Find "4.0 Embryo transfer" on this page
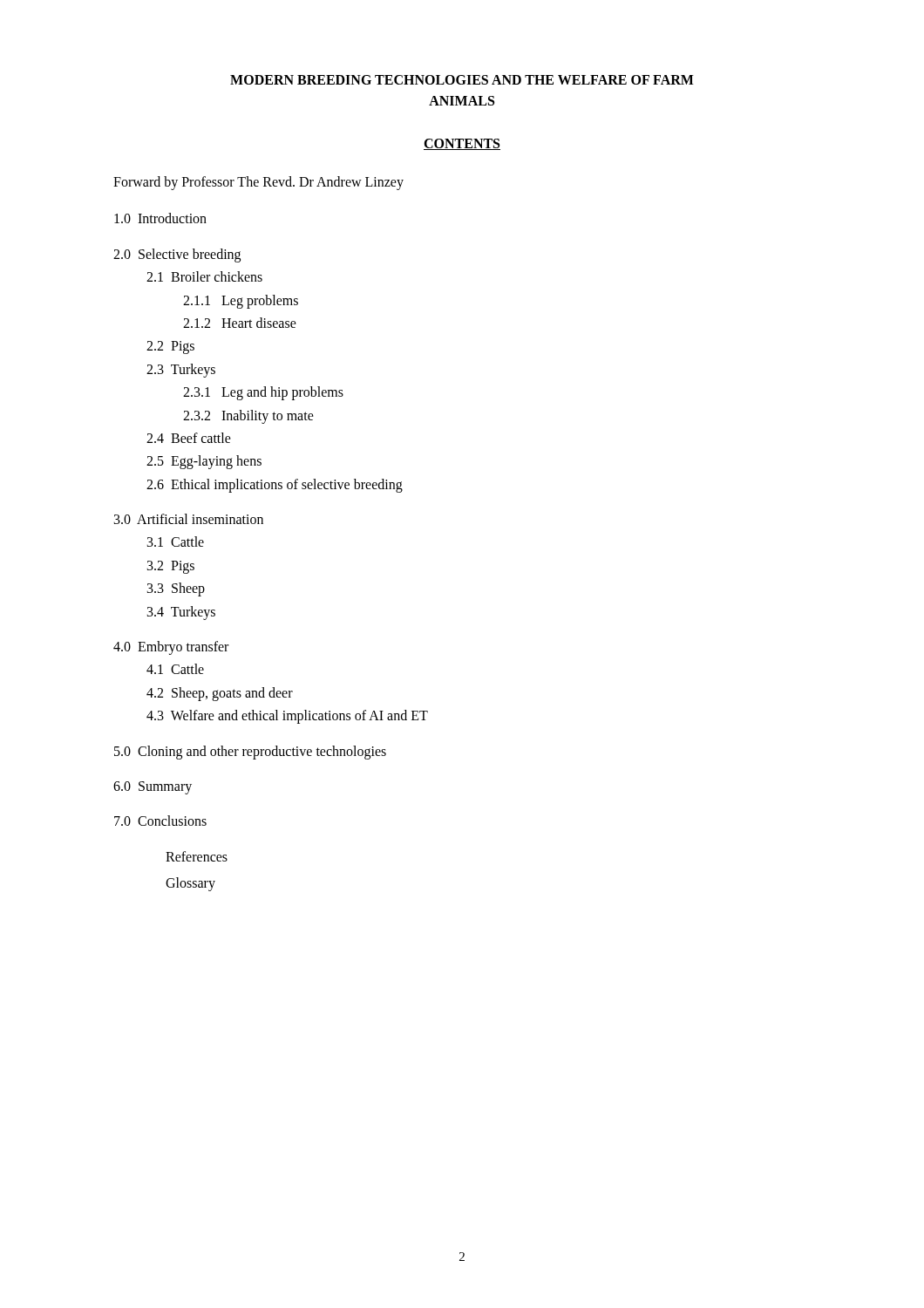 point(171,647)
